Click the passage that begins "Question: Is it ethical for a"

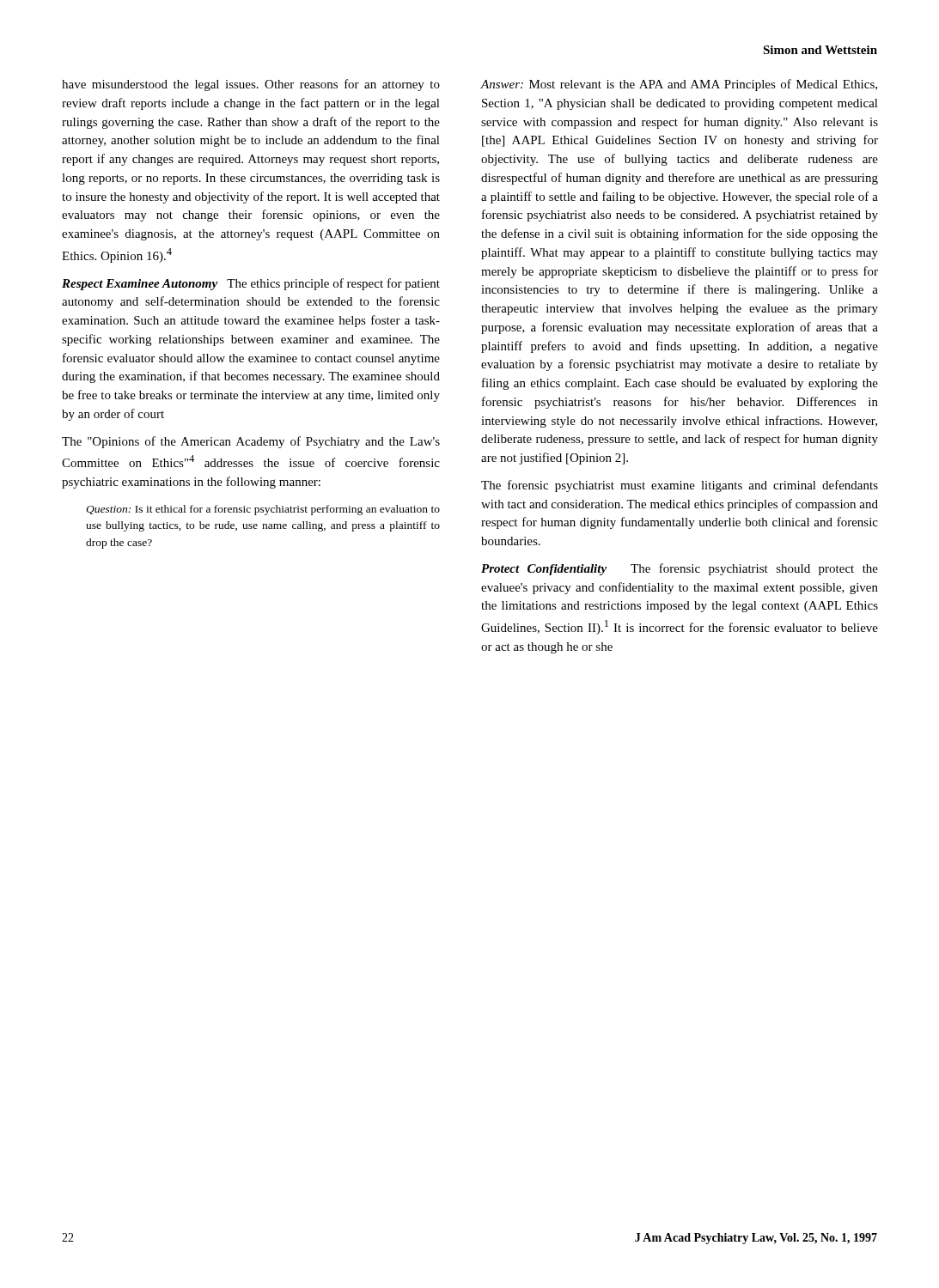tap(263, 526)
